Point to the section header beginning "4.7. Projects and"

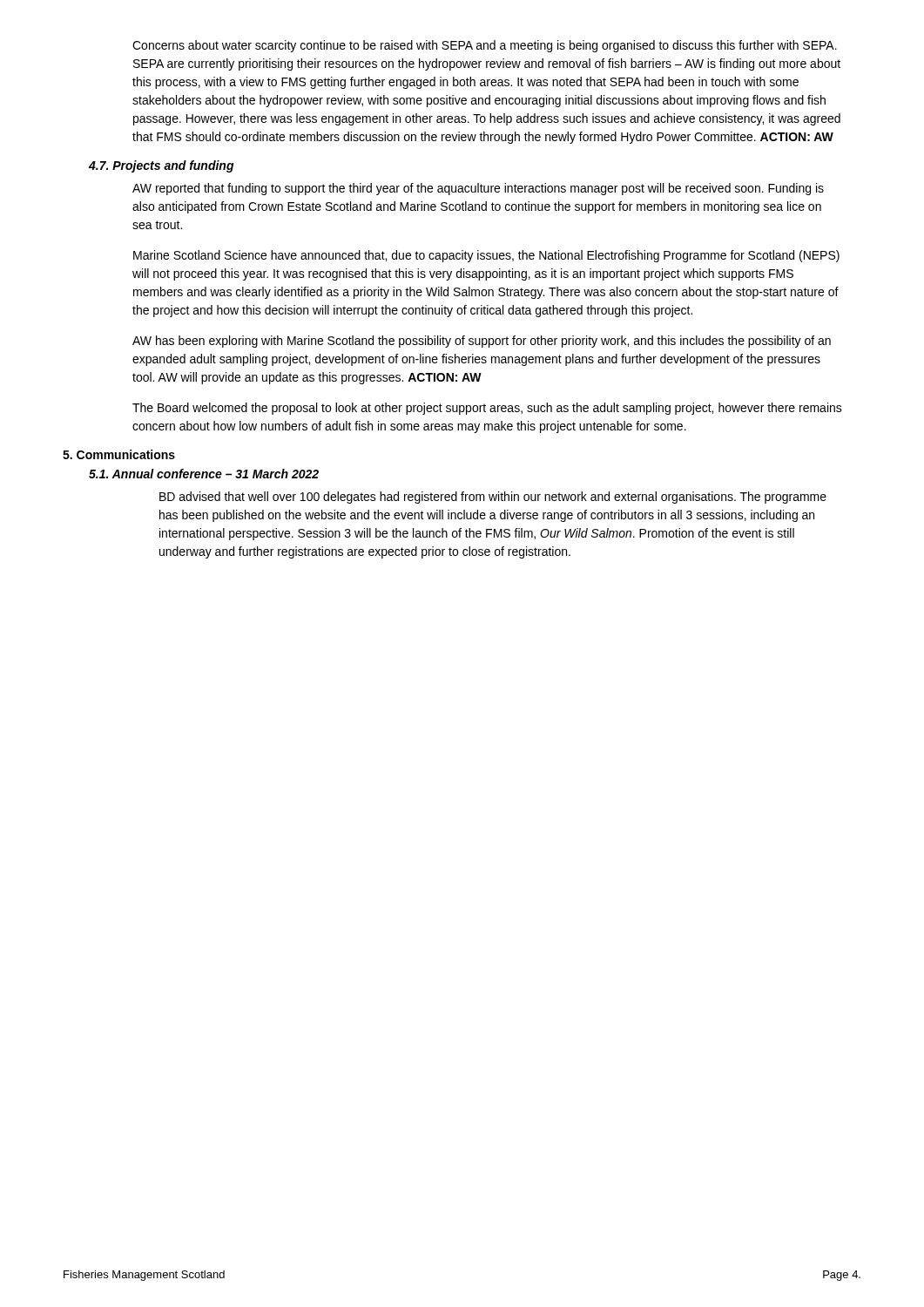(161, 166)
